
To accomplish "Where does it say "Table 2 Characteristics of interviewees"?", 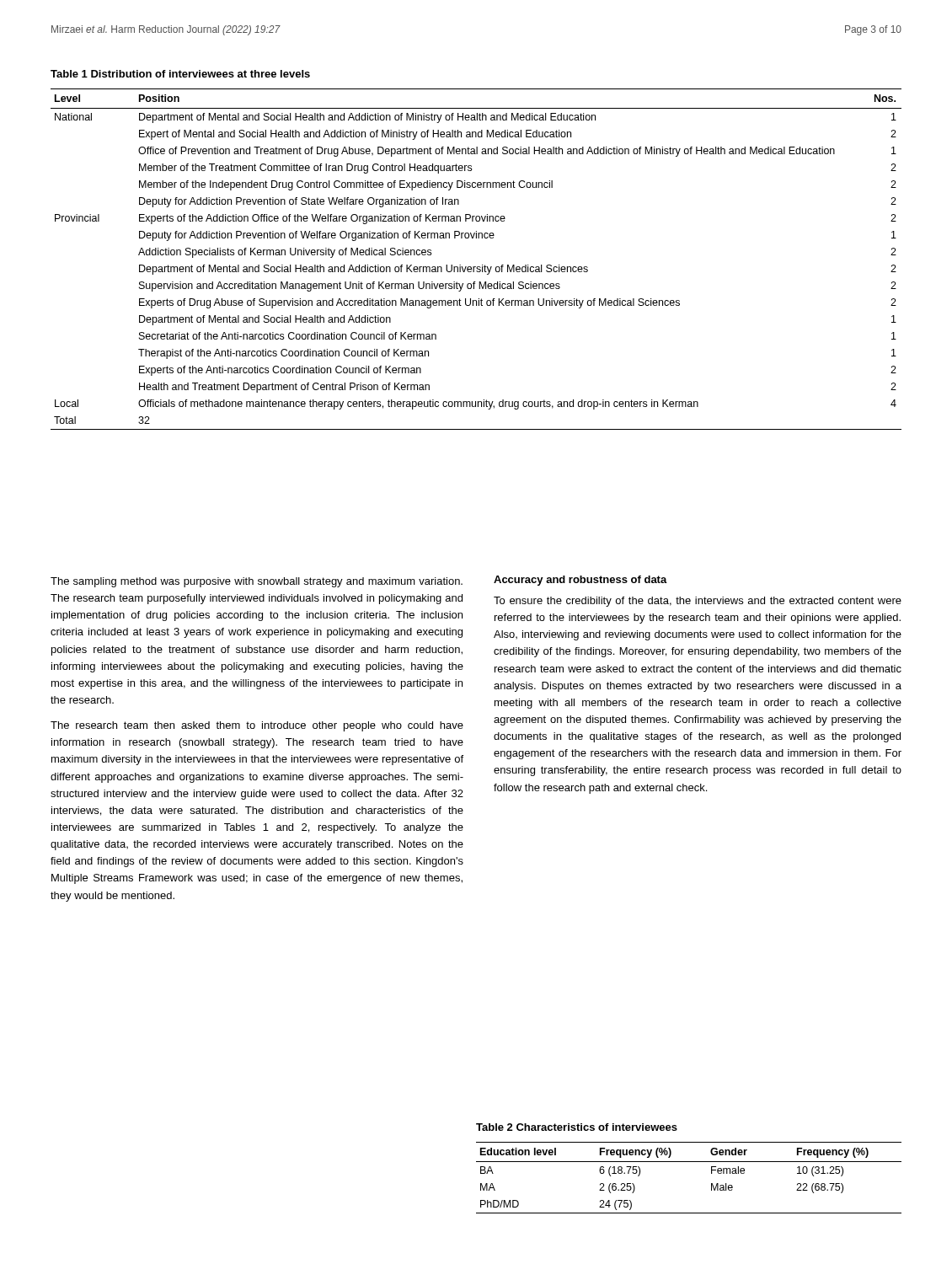I will pos(577,1127).
